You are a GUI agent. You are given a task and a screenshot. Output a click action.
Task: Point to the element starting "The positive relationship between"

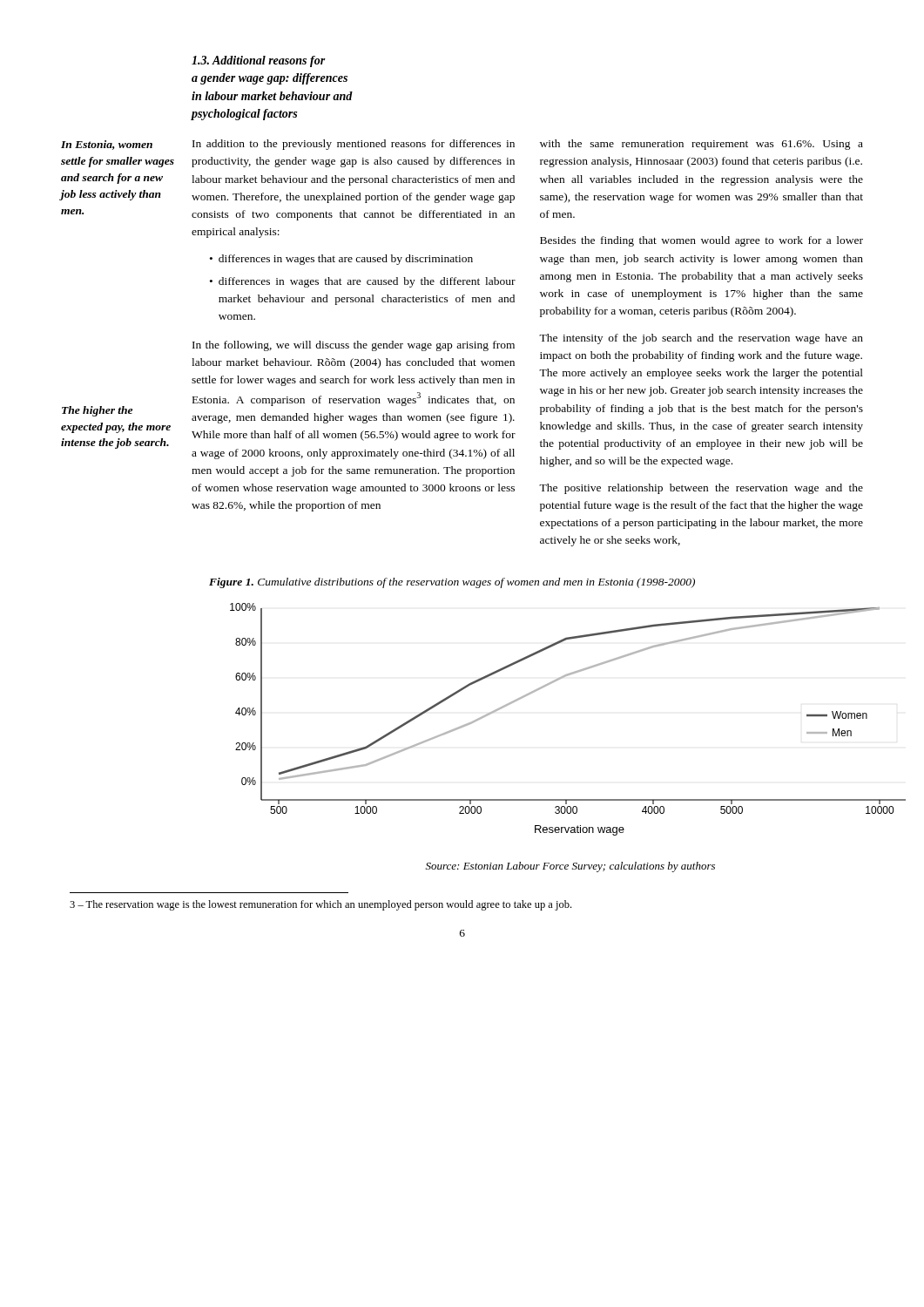701,514
